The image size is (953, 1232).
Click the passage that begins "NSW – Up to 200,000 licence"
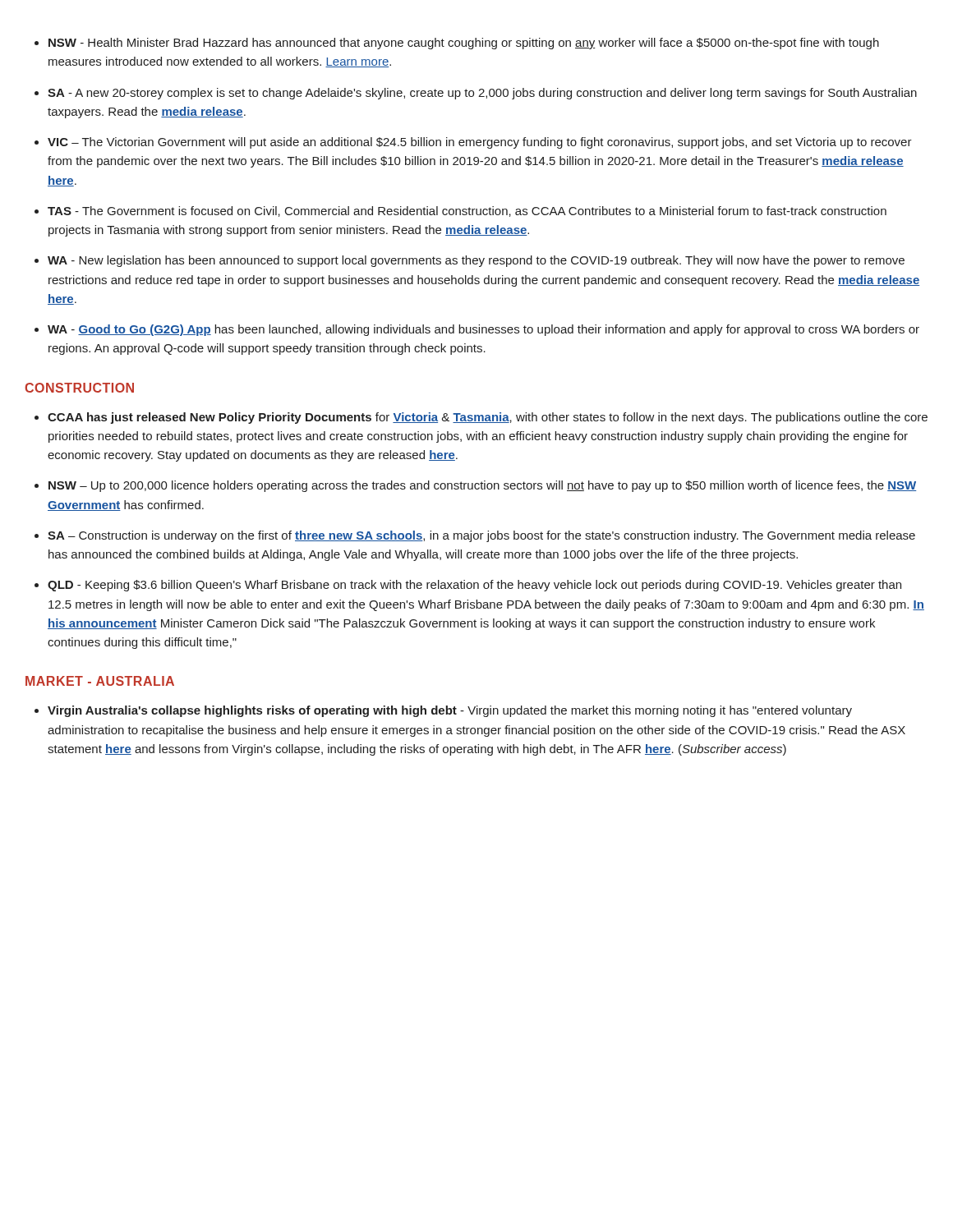click(x=488, y=495)
